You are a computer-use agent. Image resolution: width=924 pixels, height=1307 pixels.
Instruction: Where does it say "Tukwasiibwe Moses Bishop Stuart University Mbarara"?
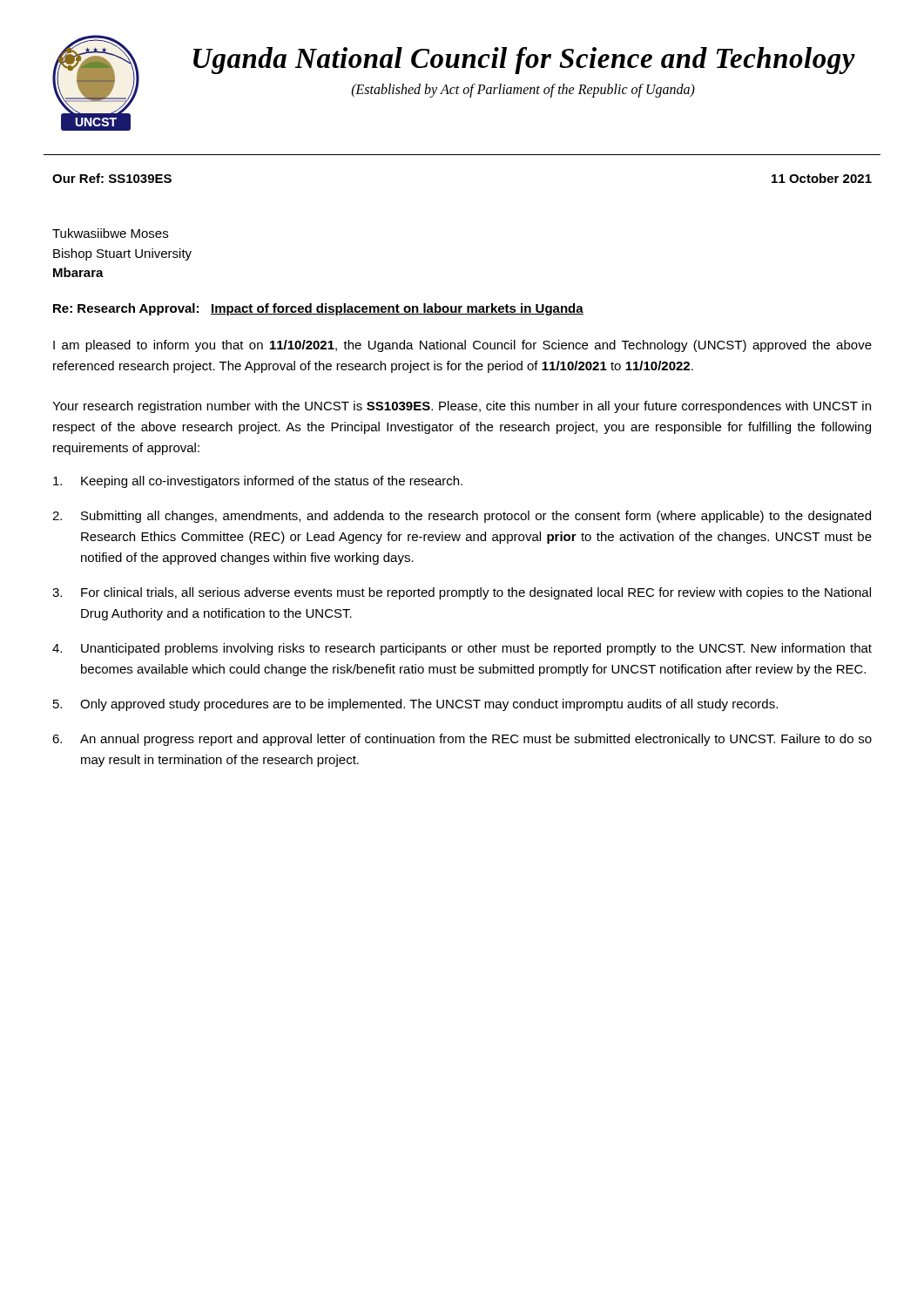coord(122,253)
